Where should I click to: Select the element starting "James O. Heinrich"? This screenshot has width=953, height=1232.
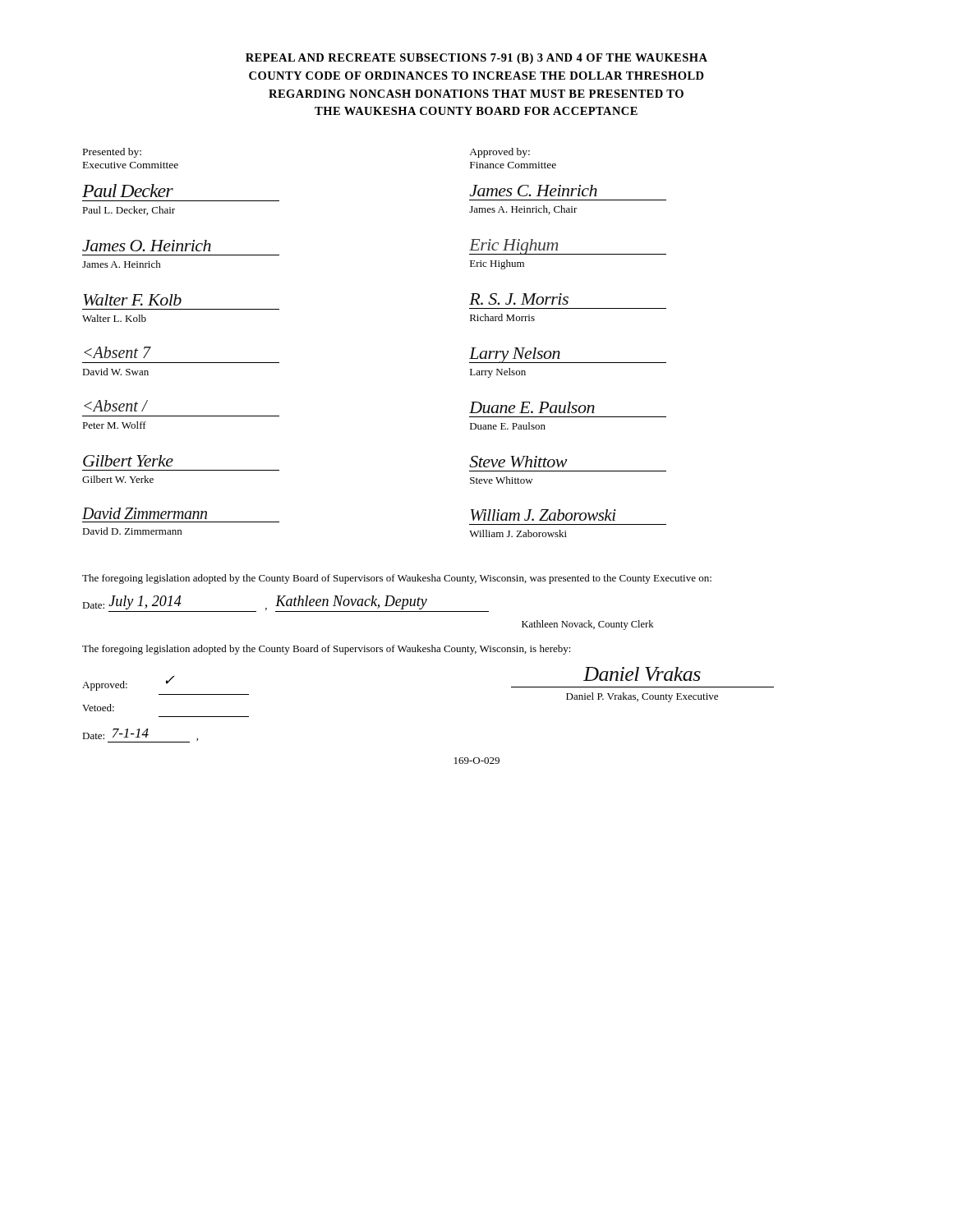(268, 253)
